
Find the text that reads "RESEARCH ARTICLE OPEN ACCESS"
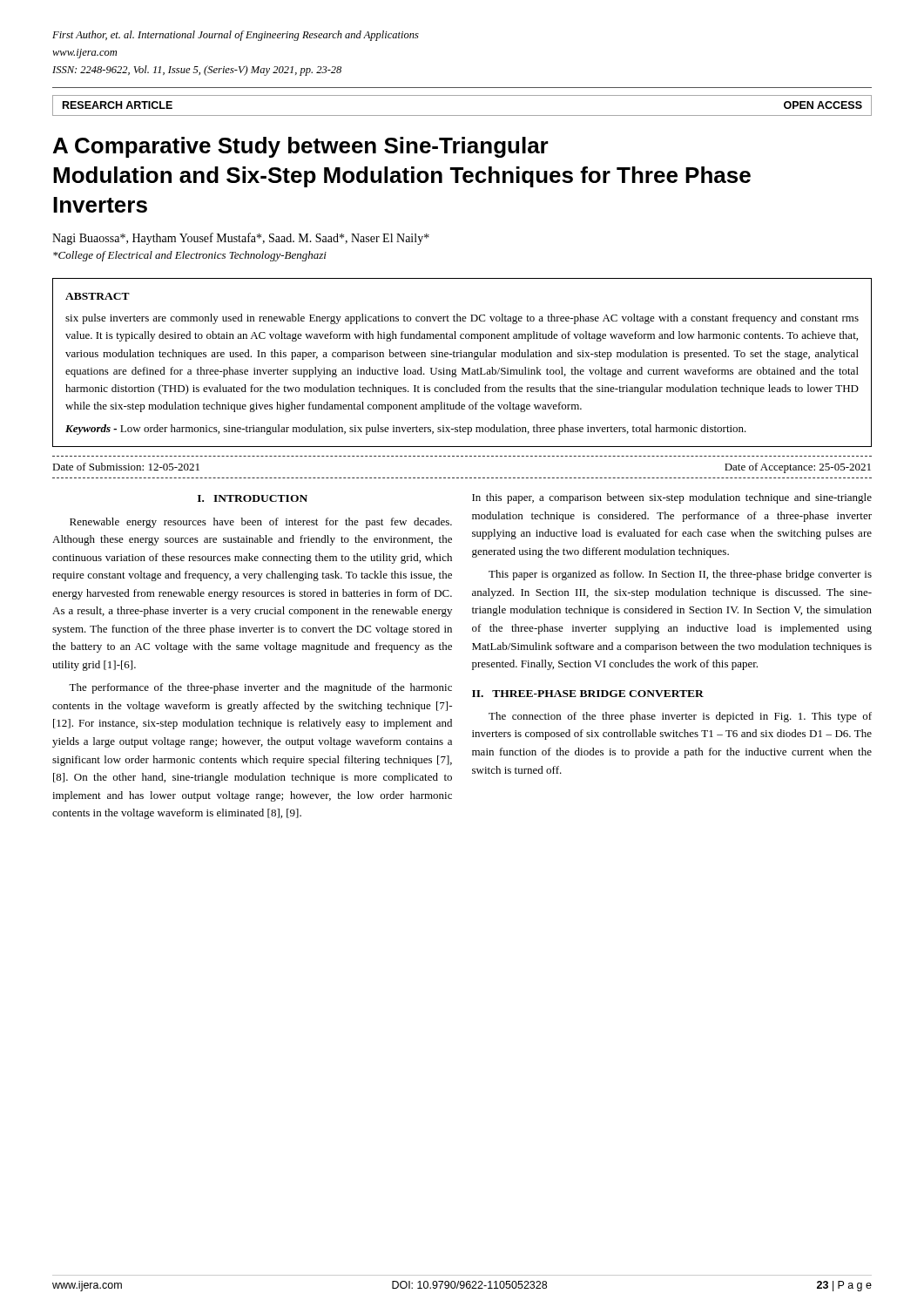tap(462, 105)
